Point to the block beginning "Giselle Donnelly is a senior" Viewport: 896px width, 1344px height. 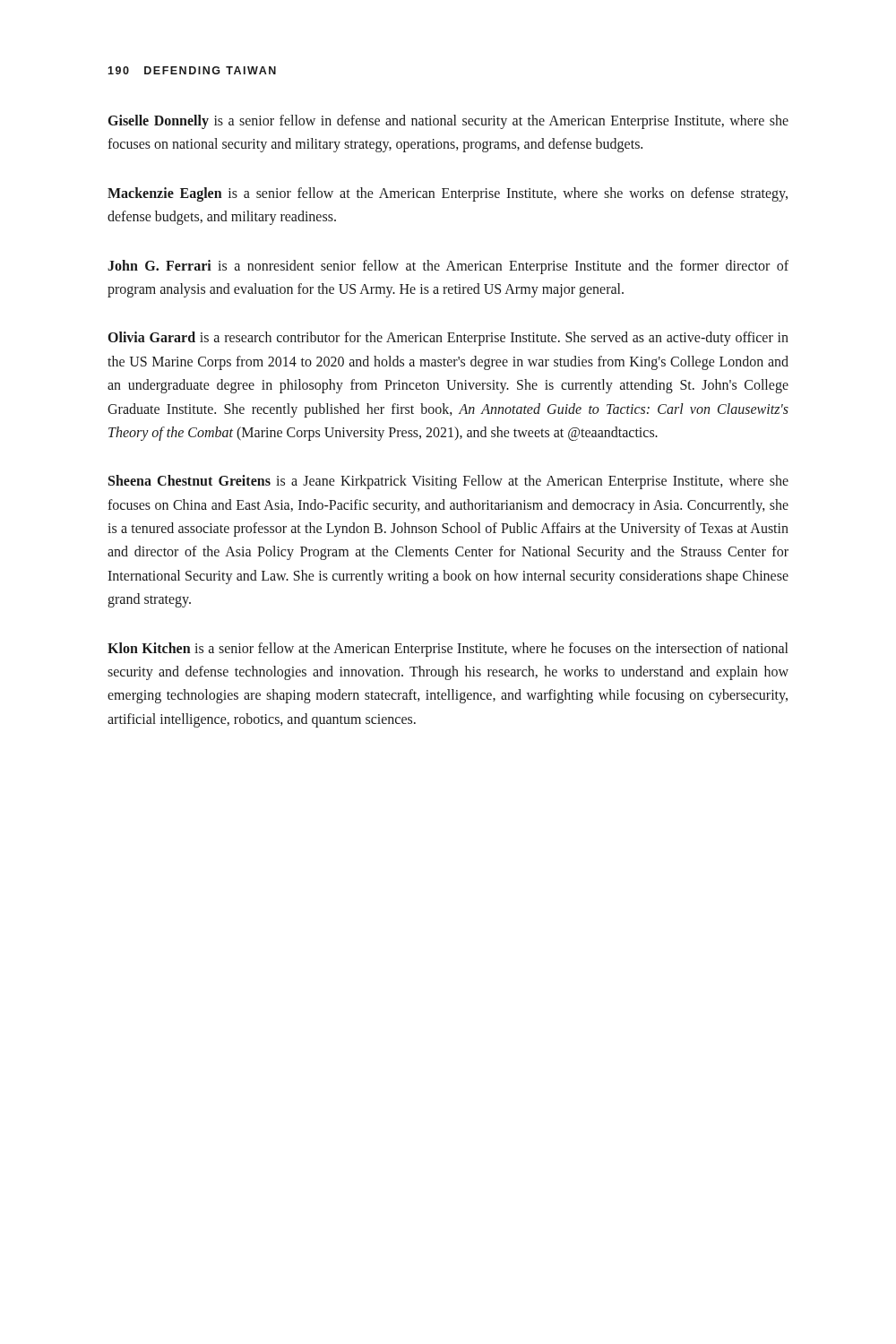tap(448, 132)
